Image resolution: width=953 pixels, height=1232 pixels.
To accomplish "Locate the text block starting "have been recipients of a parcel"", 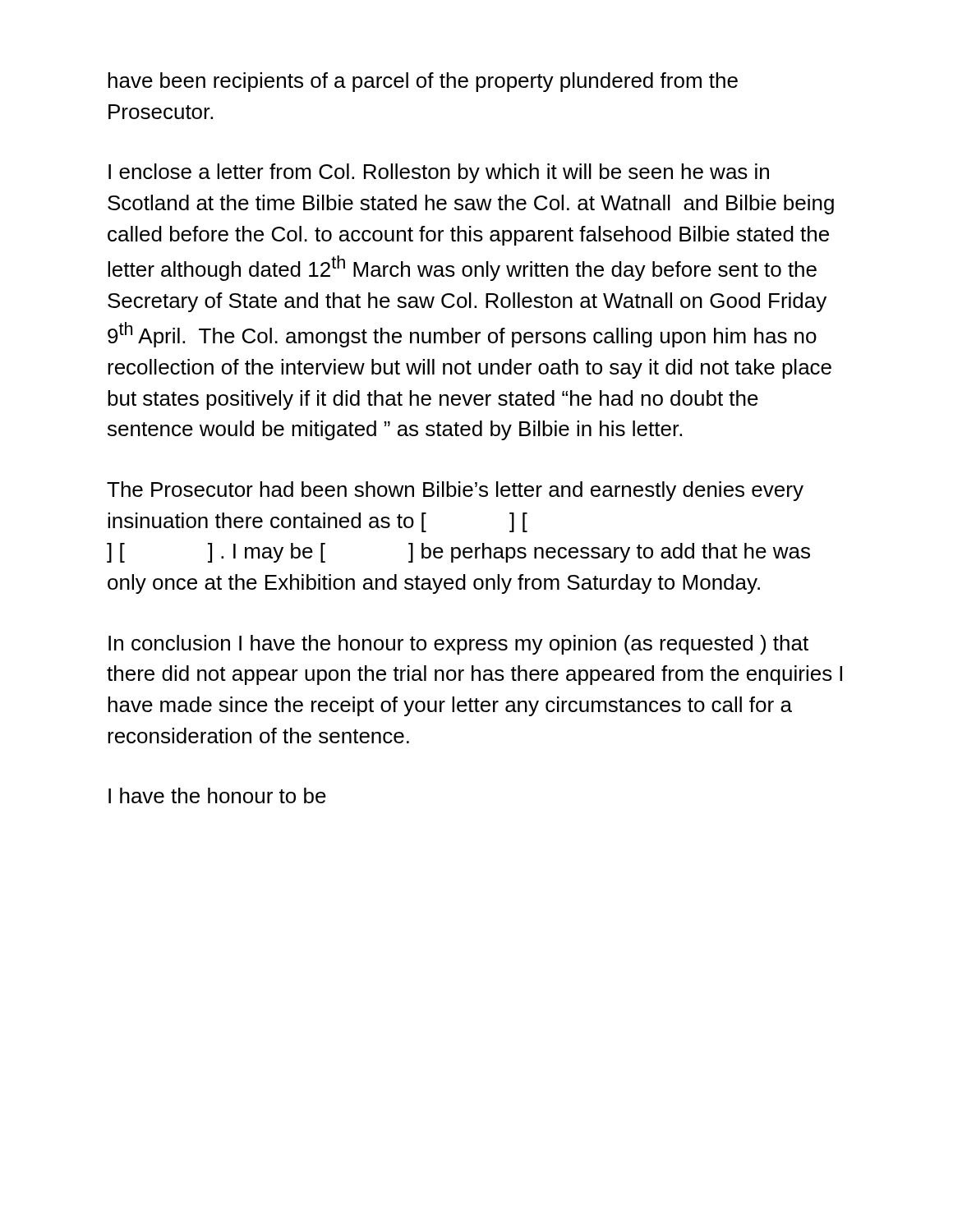I will [x=423, y=96].
